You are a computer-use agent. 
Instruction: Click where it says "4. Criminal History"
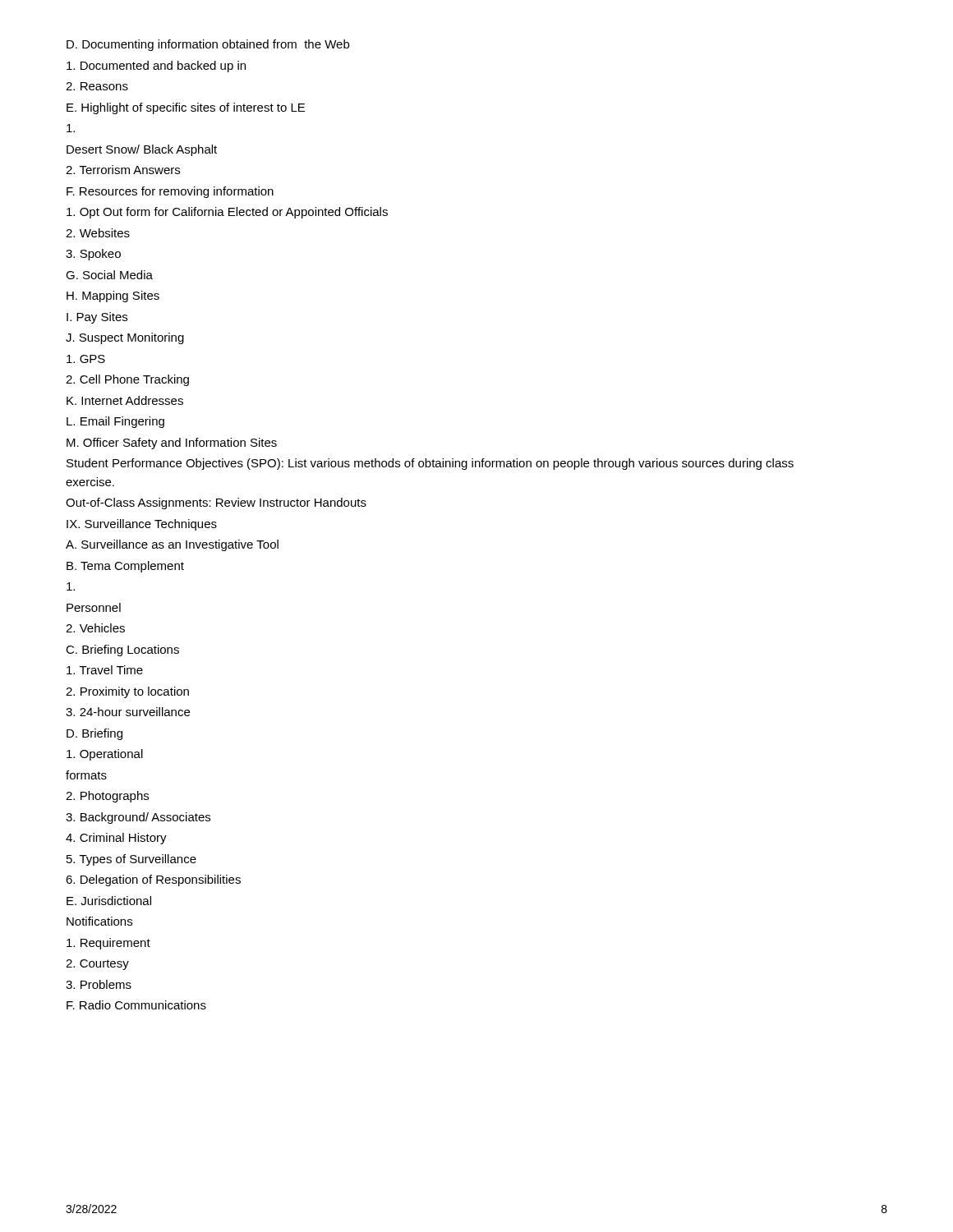coord(116,837)
